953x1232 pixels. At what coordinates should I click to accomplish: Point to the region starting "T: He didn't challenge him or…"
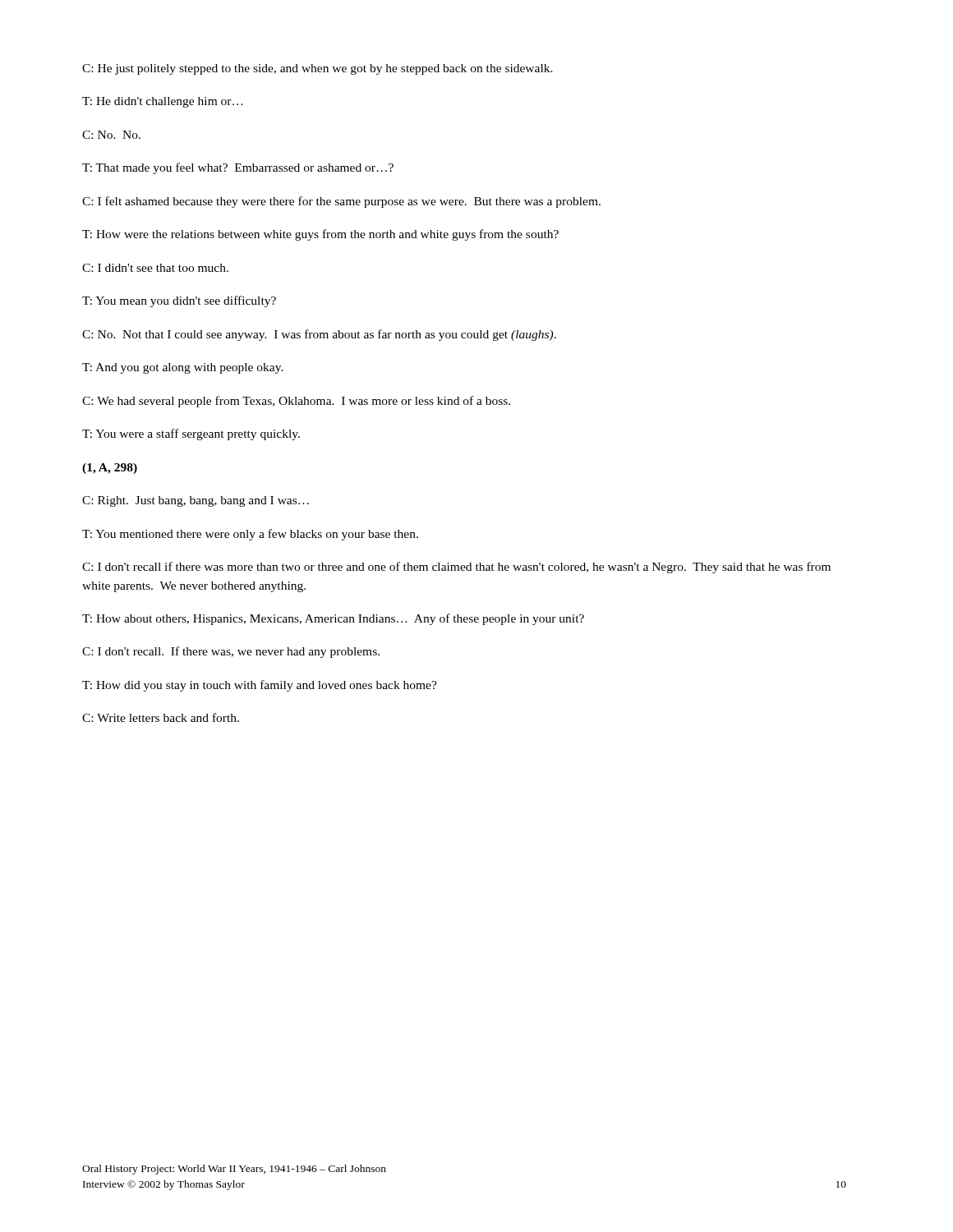click(x=163, y=101)
